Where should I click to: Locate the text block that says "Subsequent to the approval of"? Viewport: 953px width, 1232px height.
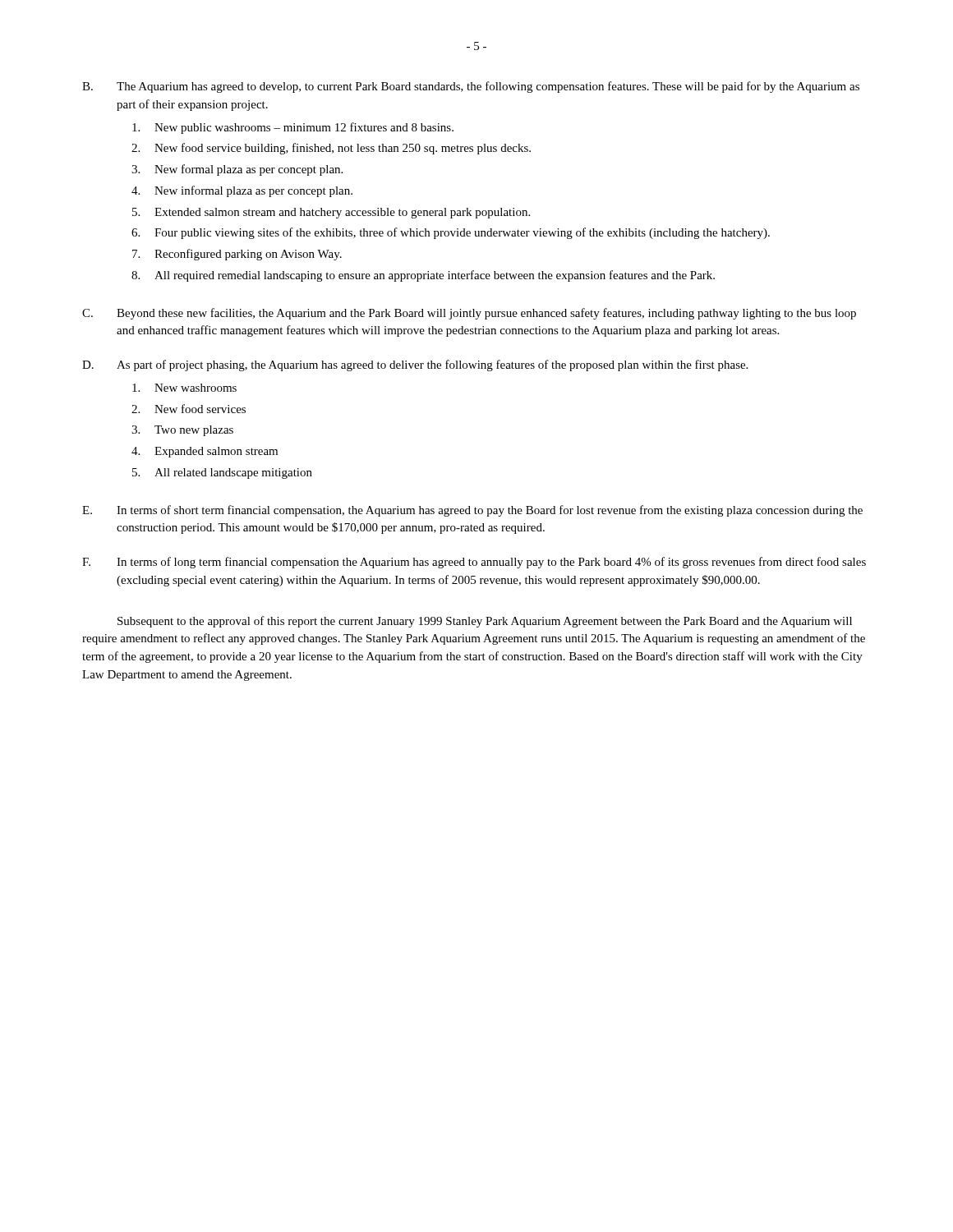[476, 648]
